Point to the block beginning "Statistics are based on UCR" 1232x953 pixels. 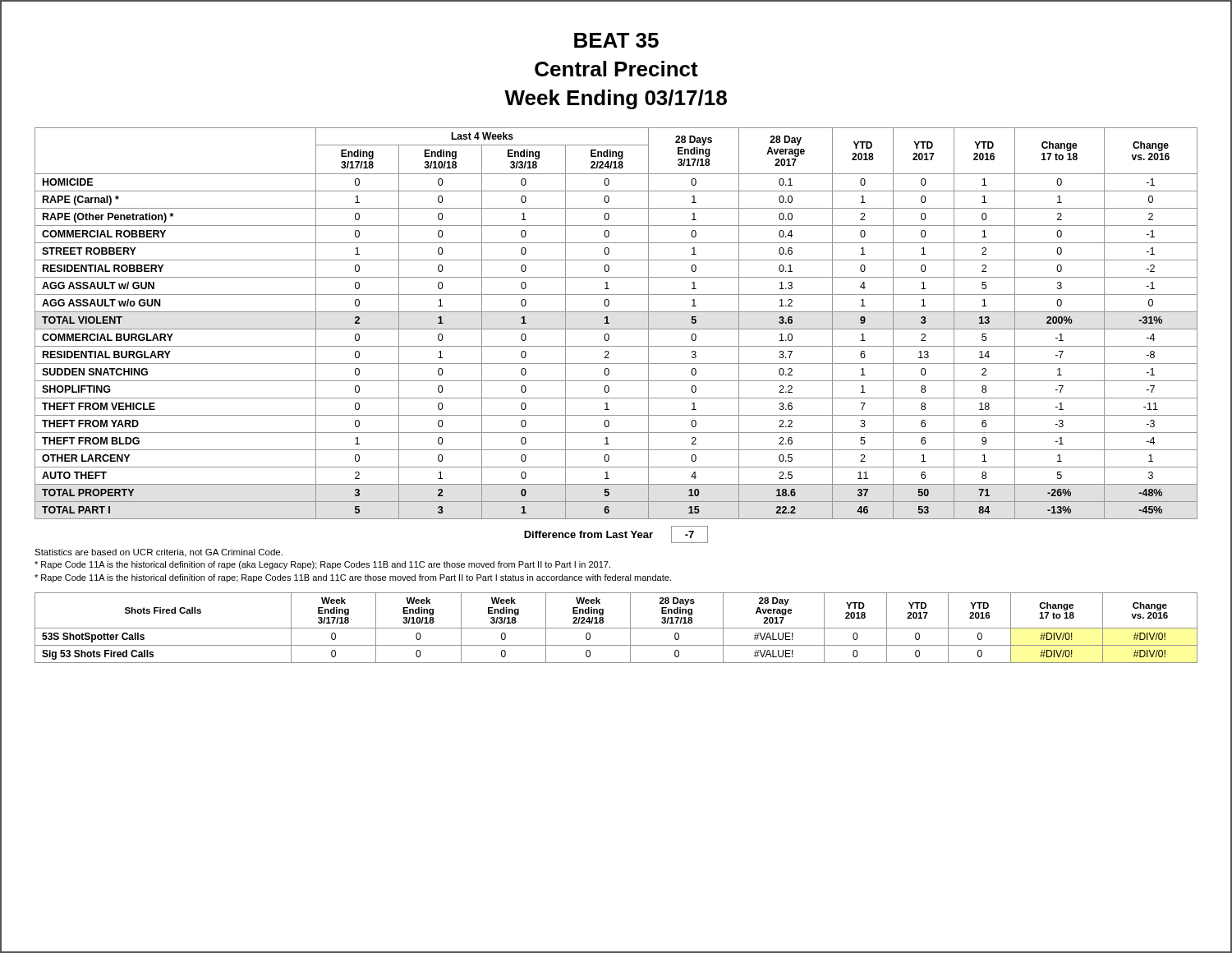(159, 552)
